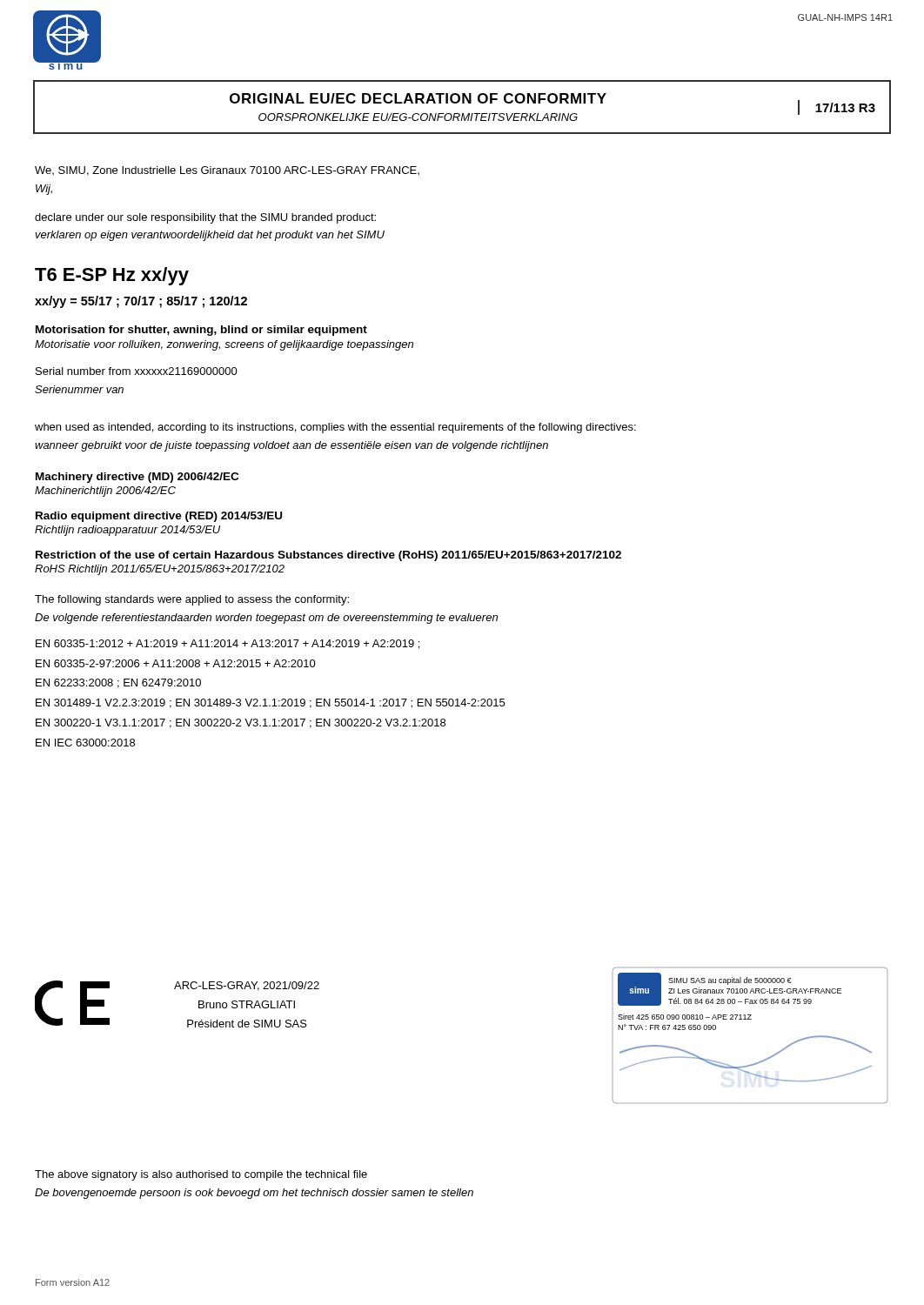
Task: Select the text starting "T6 E-SP Hz xx/yy"
Action: point(112,275)
